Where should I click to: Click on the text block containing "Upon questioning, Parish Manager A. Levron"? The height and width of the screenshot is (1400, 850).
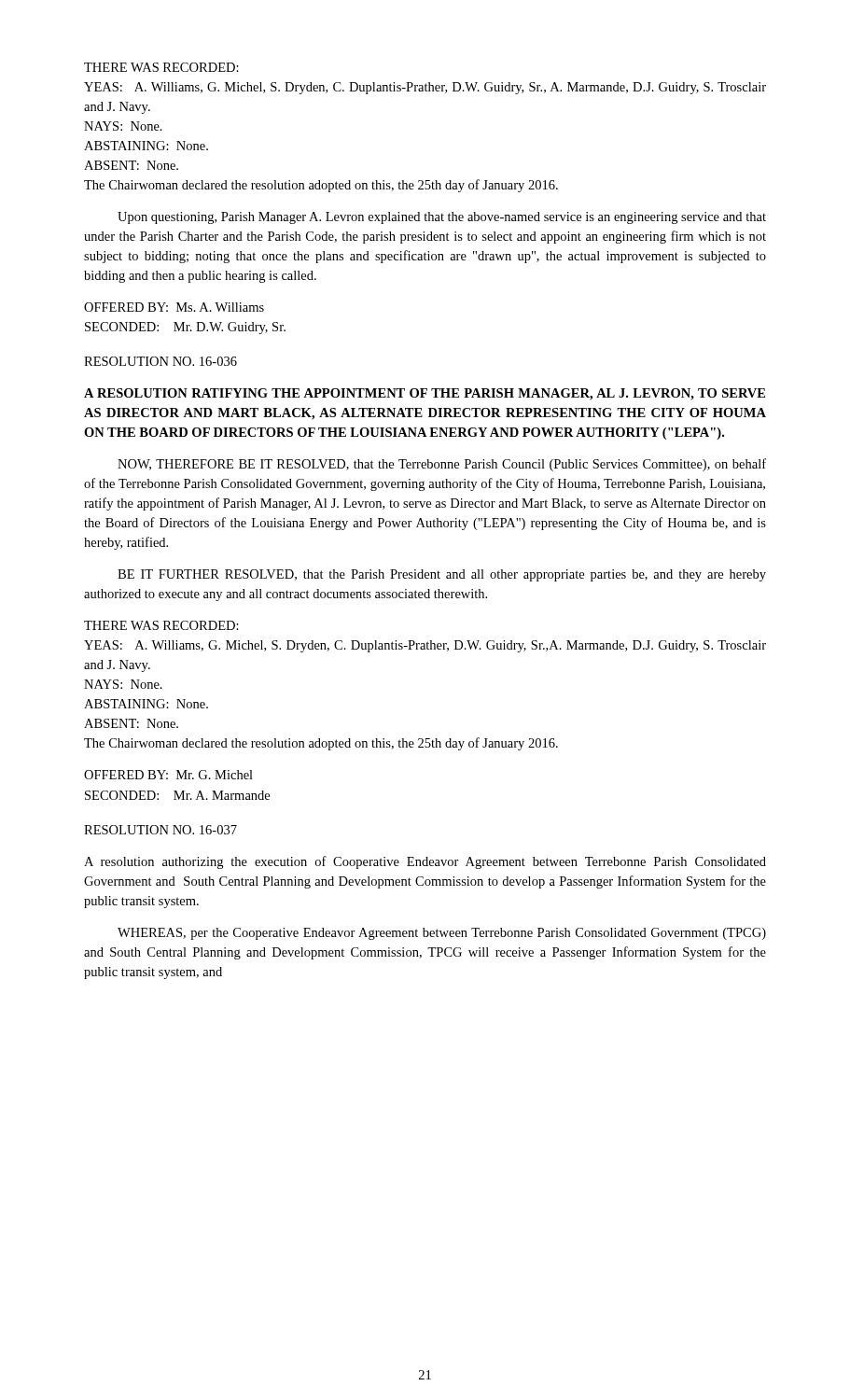[x=425, y=247]
